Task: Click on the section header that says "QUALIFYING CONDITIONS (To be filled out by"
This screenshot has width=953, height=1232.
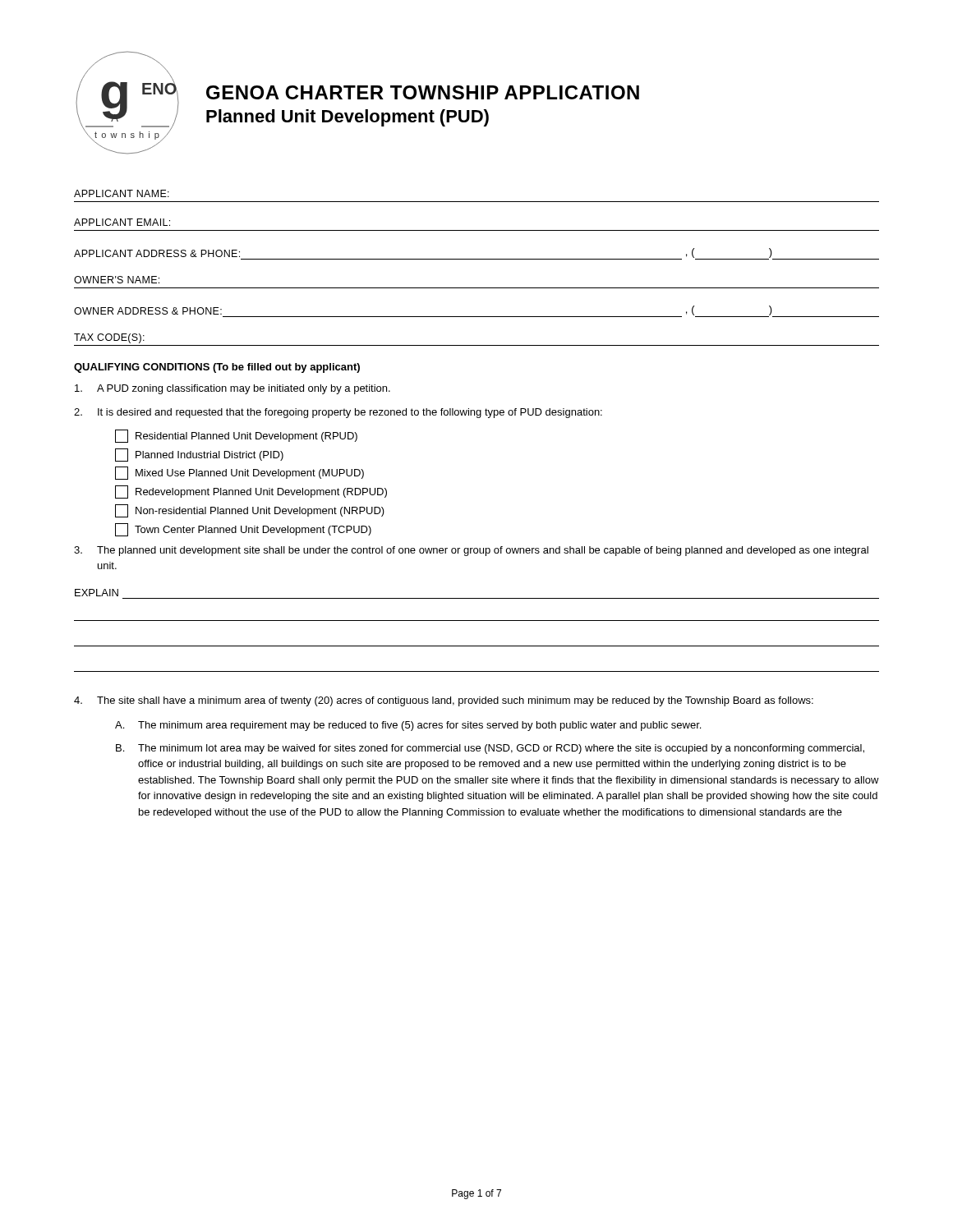Action: pyautogui.click(x=217, y=367)
